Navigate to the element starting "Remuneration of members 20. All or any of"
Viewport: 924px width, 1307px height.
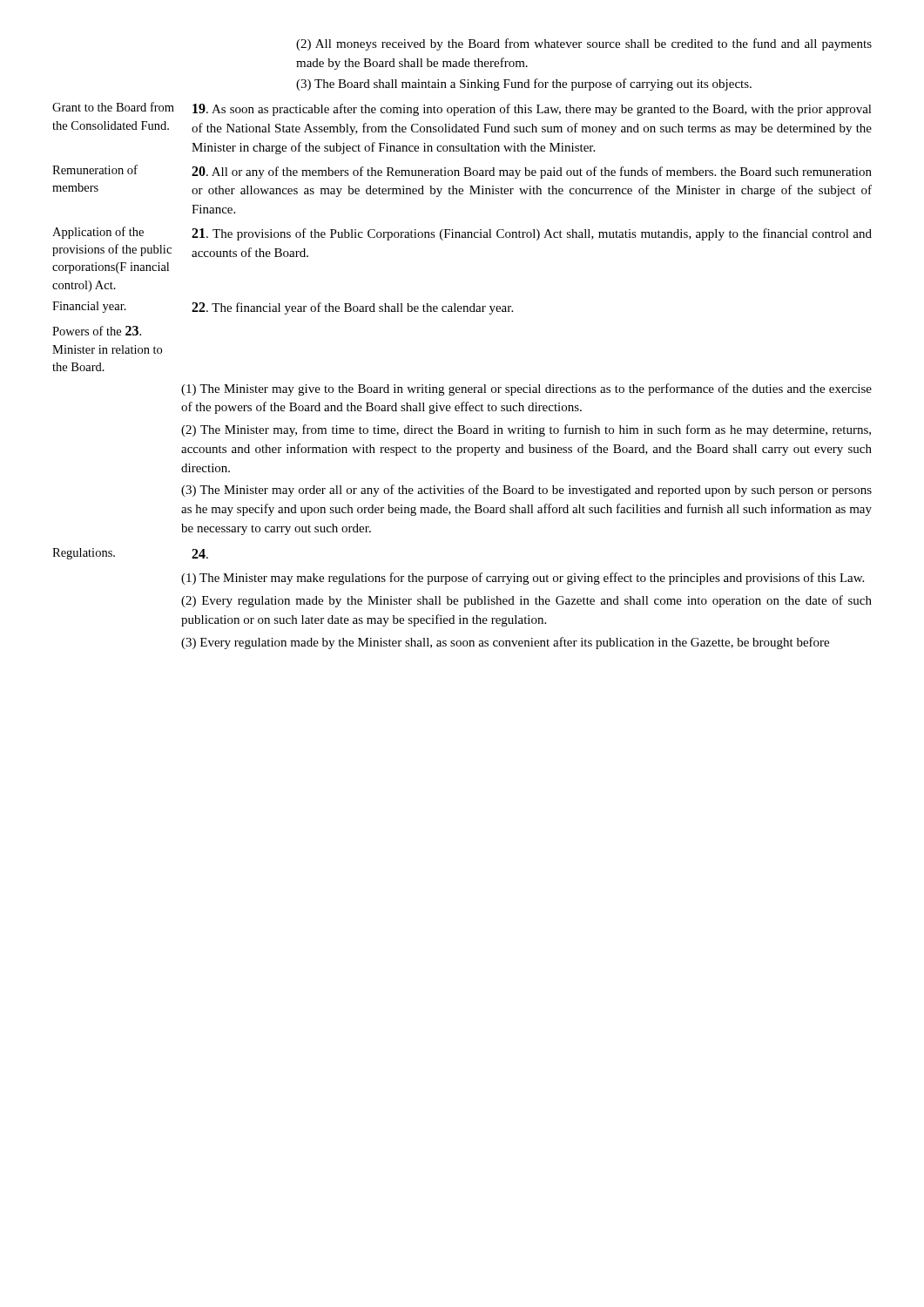click(462, 190)
